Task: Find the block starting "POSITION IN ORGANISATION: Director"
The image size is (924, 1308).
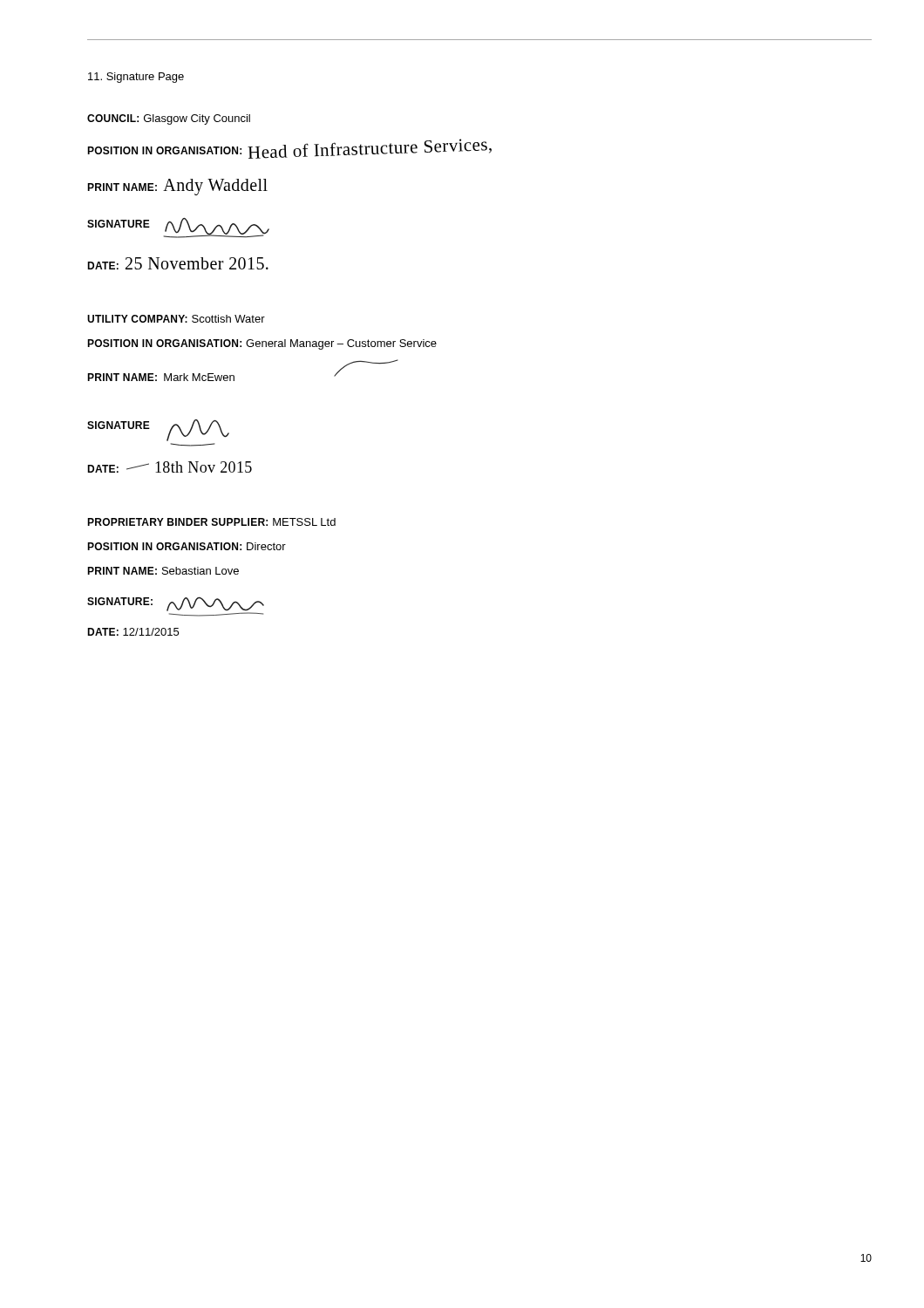Action: (186, 546)
